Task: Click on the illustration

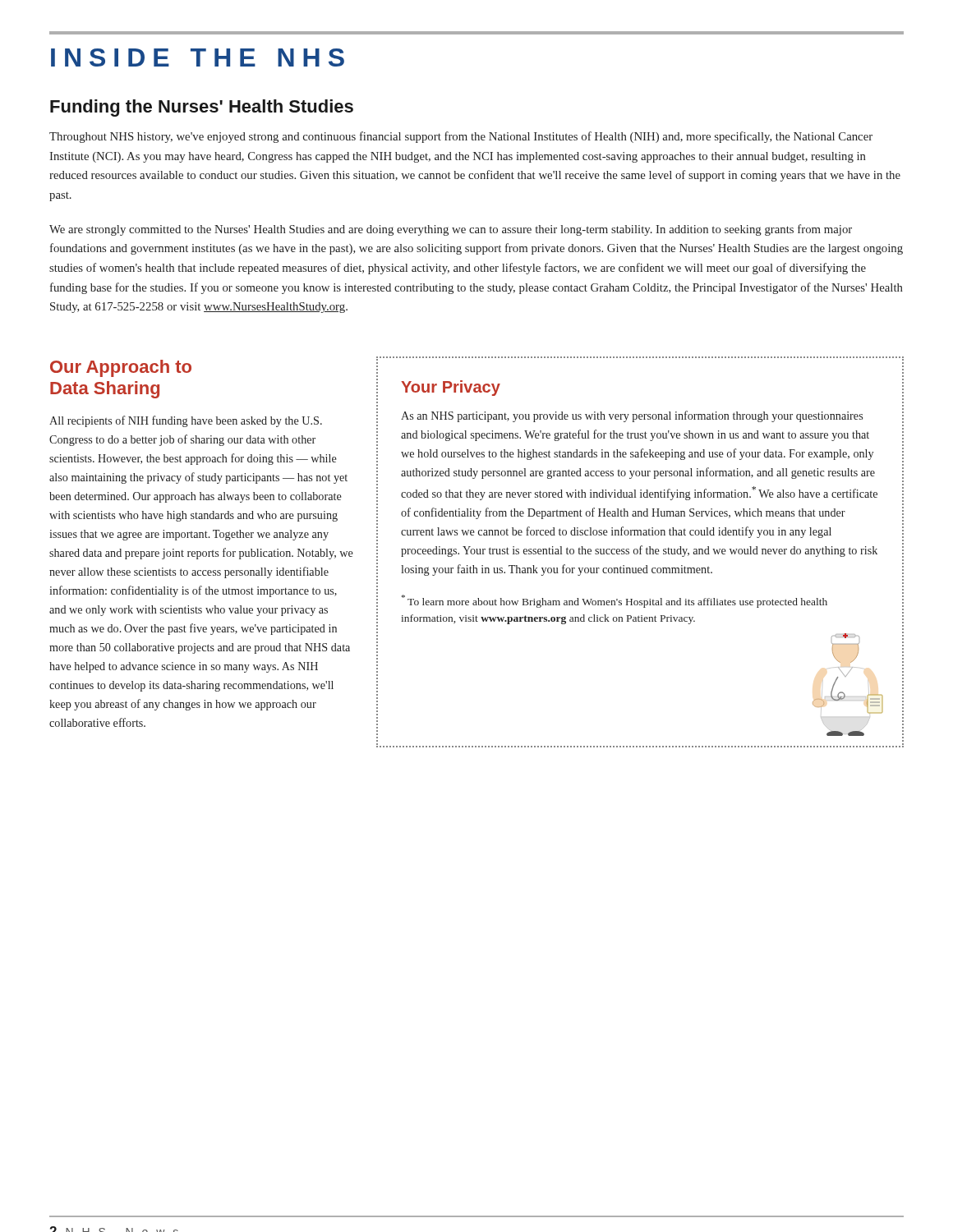Action: tap(845, 683)
